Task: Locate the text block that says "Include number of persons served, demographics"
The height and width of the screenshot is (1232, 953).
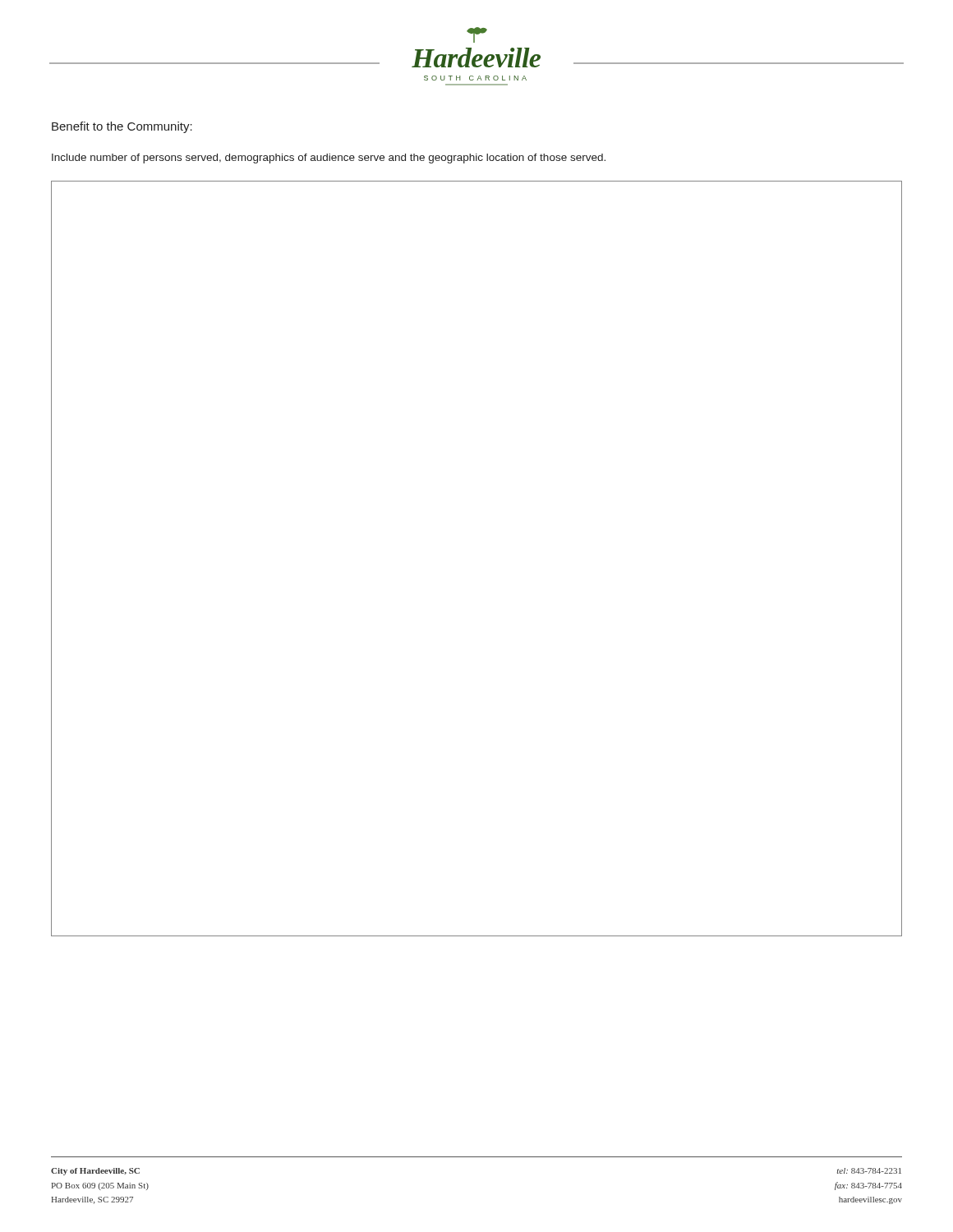Action: [x=329, y=157]
